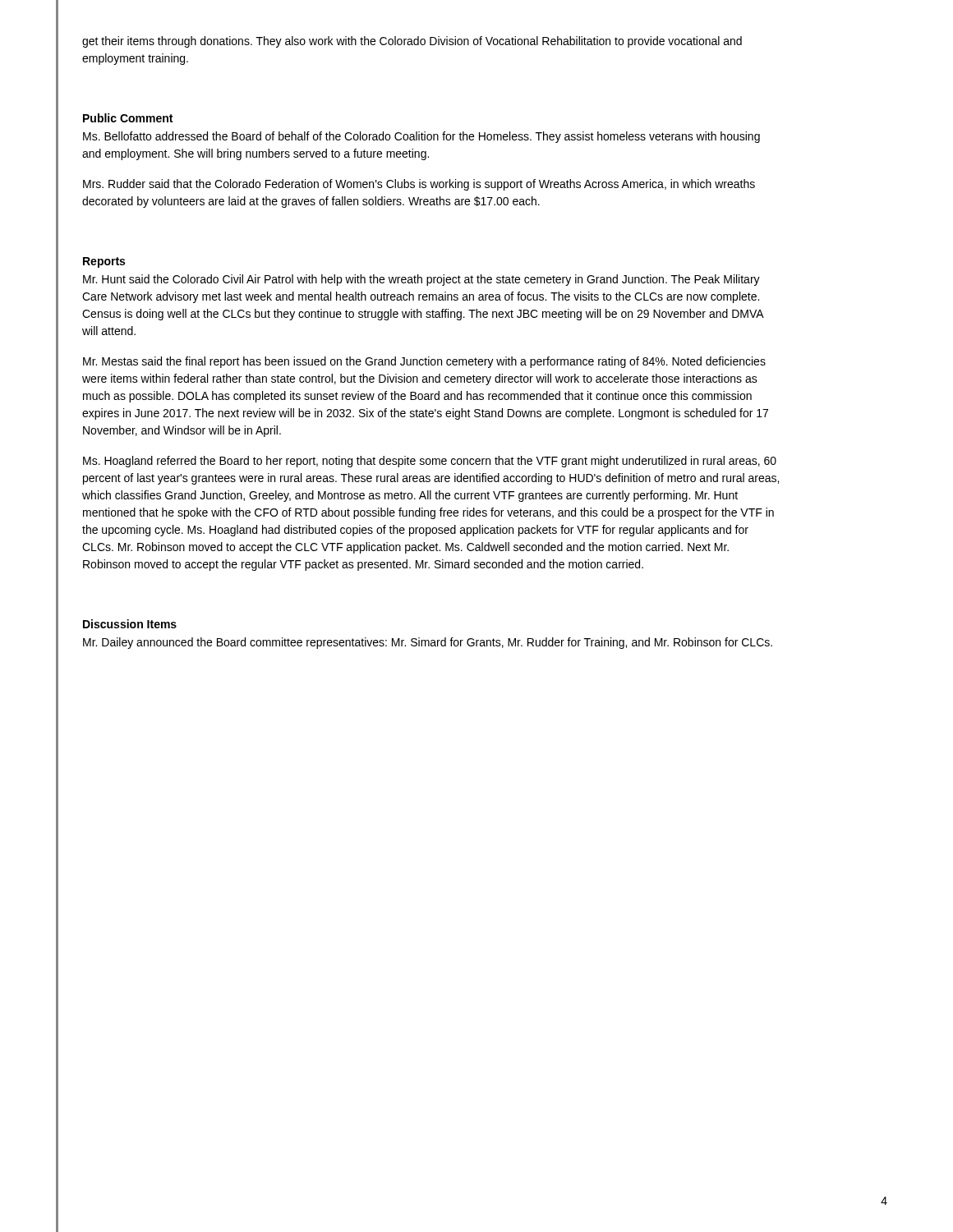Where is the passage that starts "Mr. Hunt said the"?
This screenshot has height=1232, width=953.
(423, 305)
